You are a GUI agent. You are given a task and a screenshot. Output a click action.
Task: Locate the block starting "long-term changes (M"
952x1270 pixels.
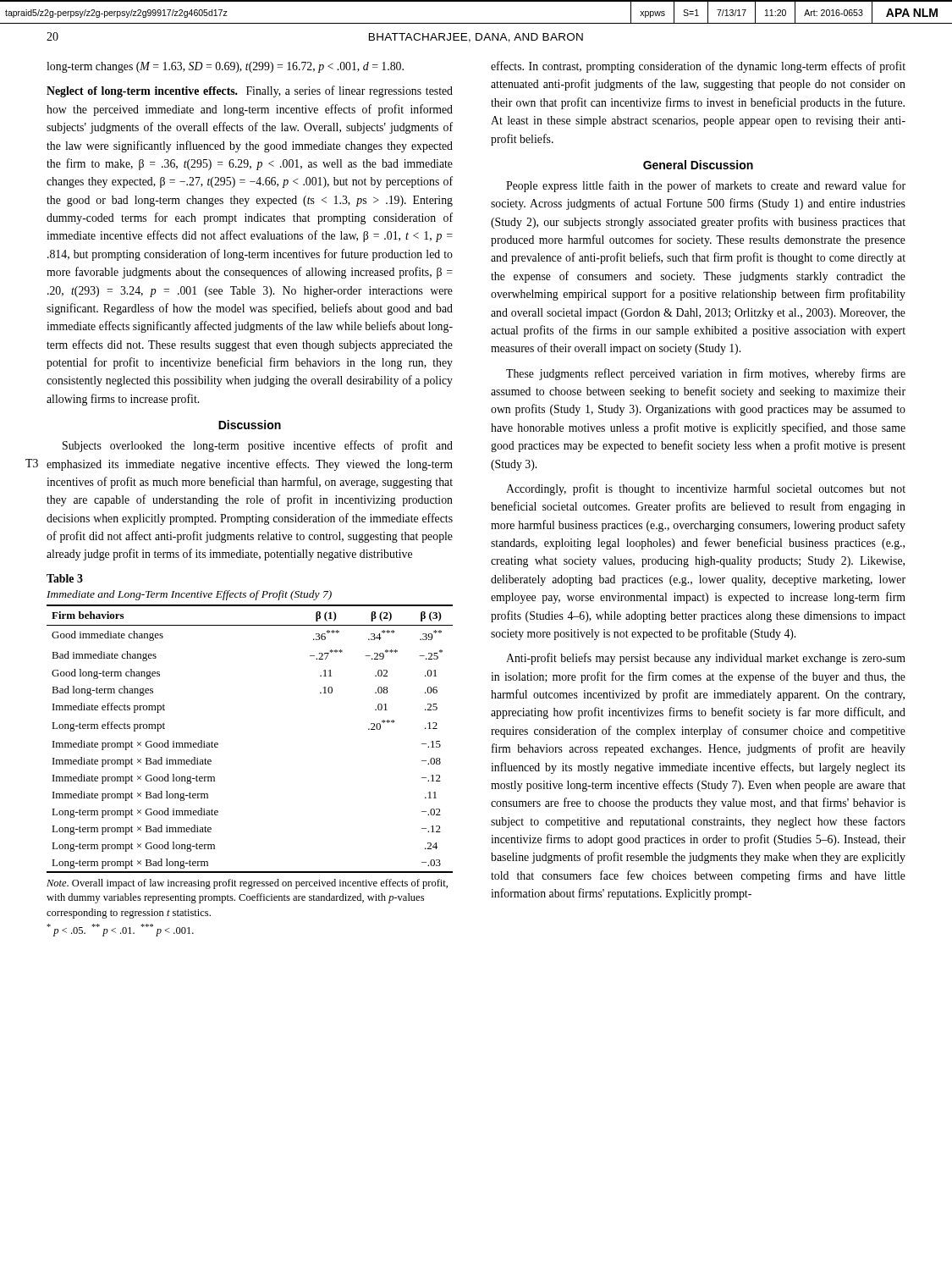click(x=250, y=233)
